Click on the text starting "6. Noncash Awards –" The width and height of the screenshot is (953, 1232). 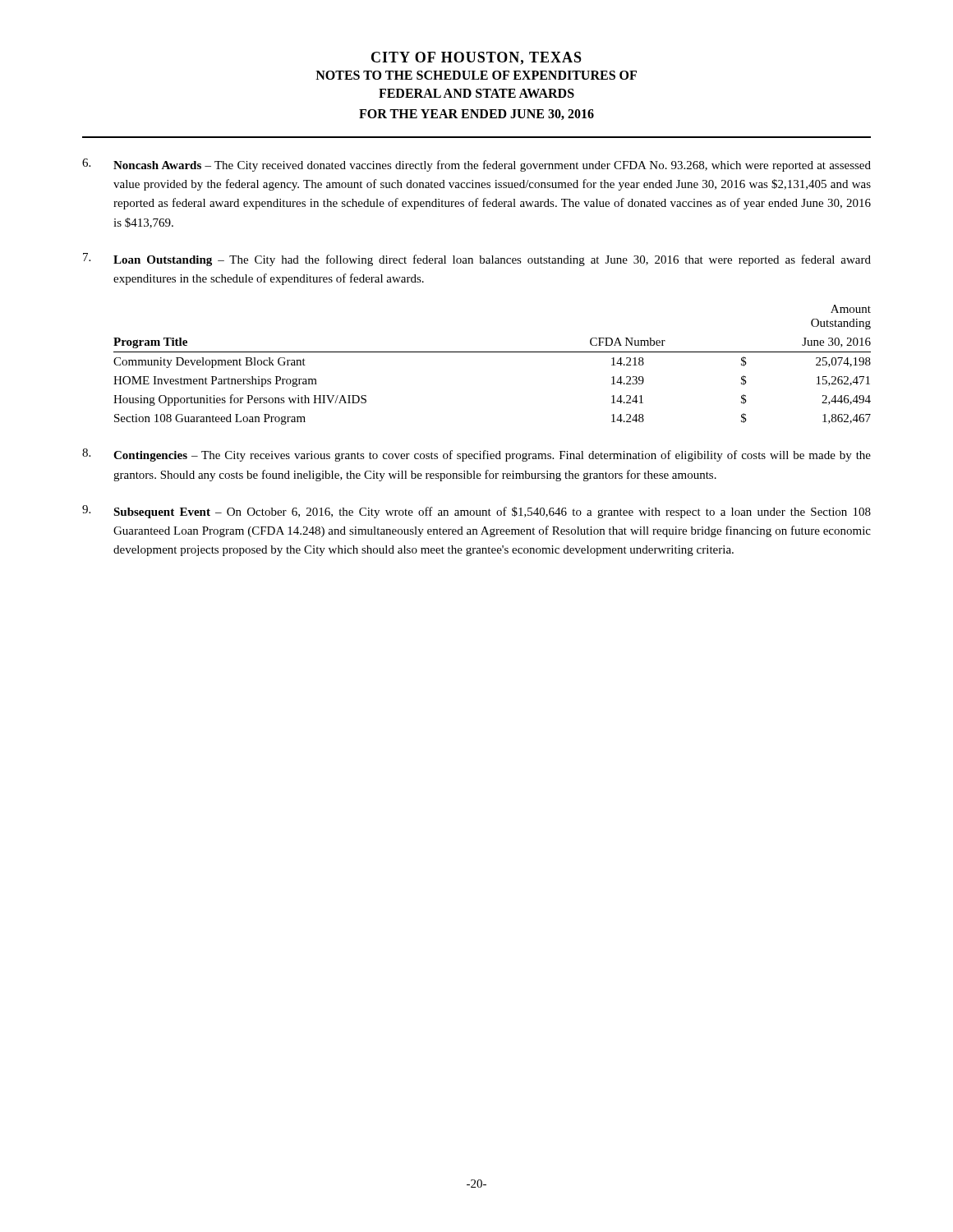tap(476, 194)
